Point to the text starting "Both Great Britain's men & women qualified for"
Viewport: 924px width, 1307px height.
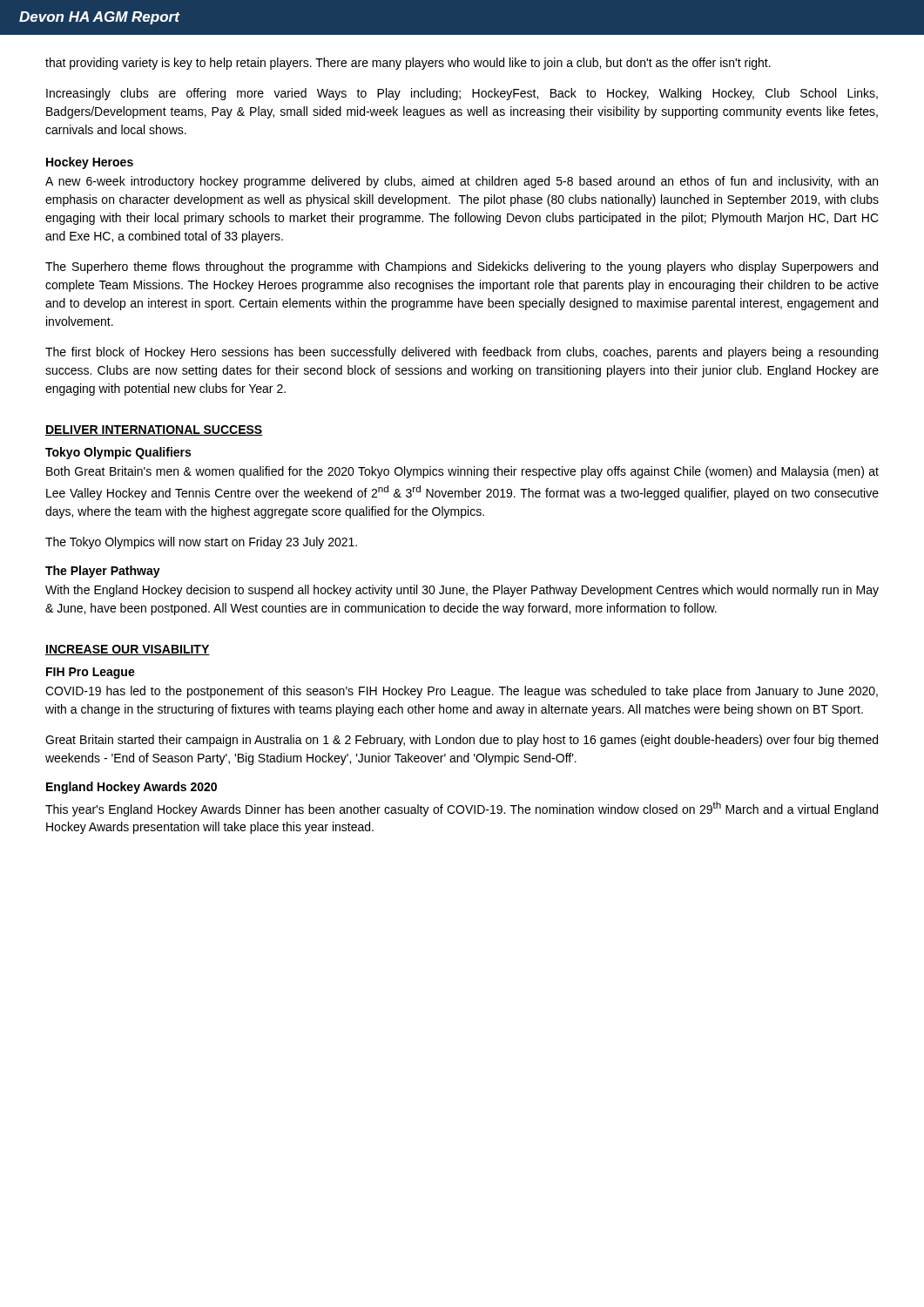point(462,491)
